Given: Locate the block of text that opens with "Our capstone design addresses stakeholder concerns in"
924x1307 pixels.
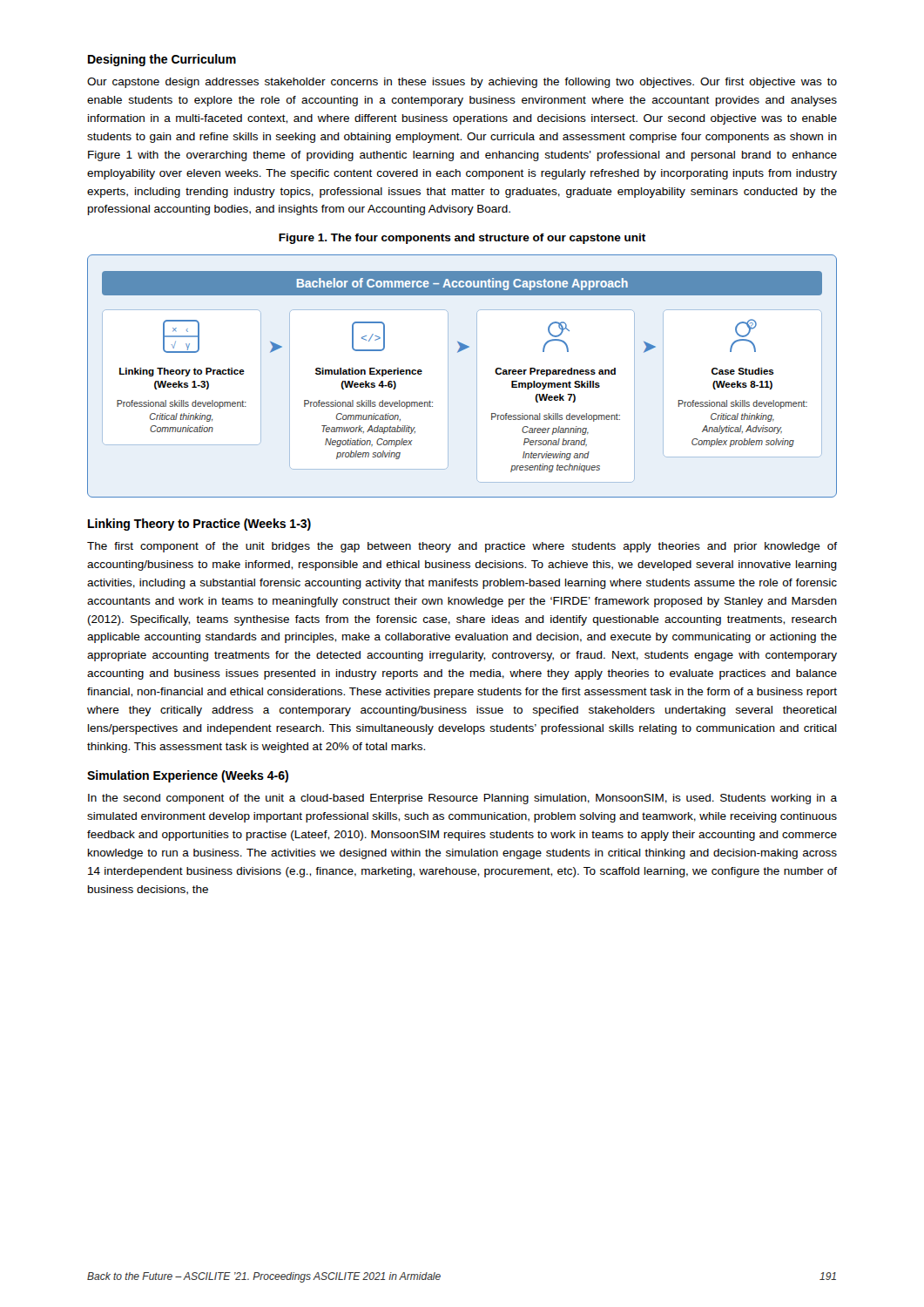Looking at the screenshot, I should coord(462,145).
